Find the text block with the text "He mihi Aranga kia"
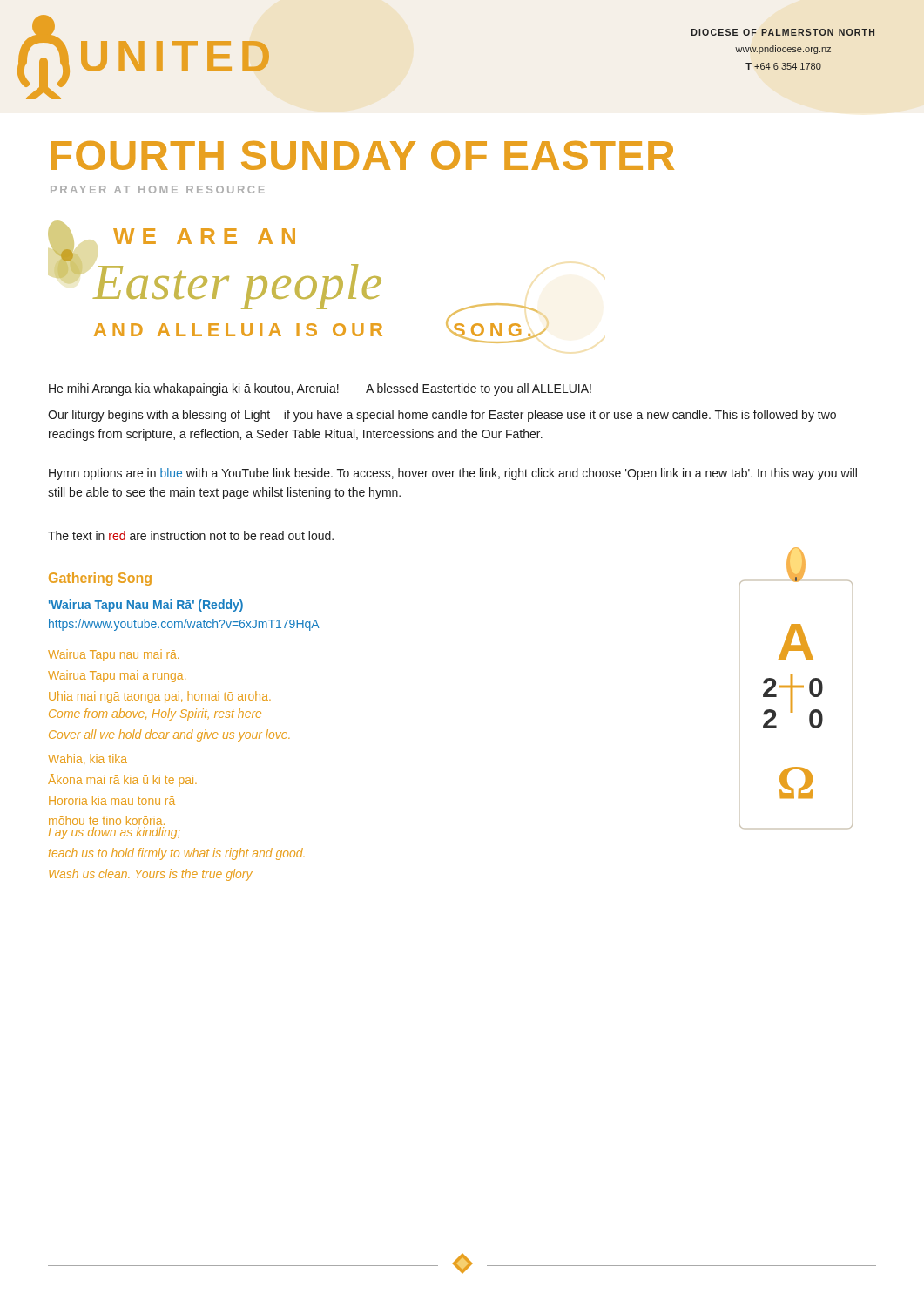 point(320,389)
